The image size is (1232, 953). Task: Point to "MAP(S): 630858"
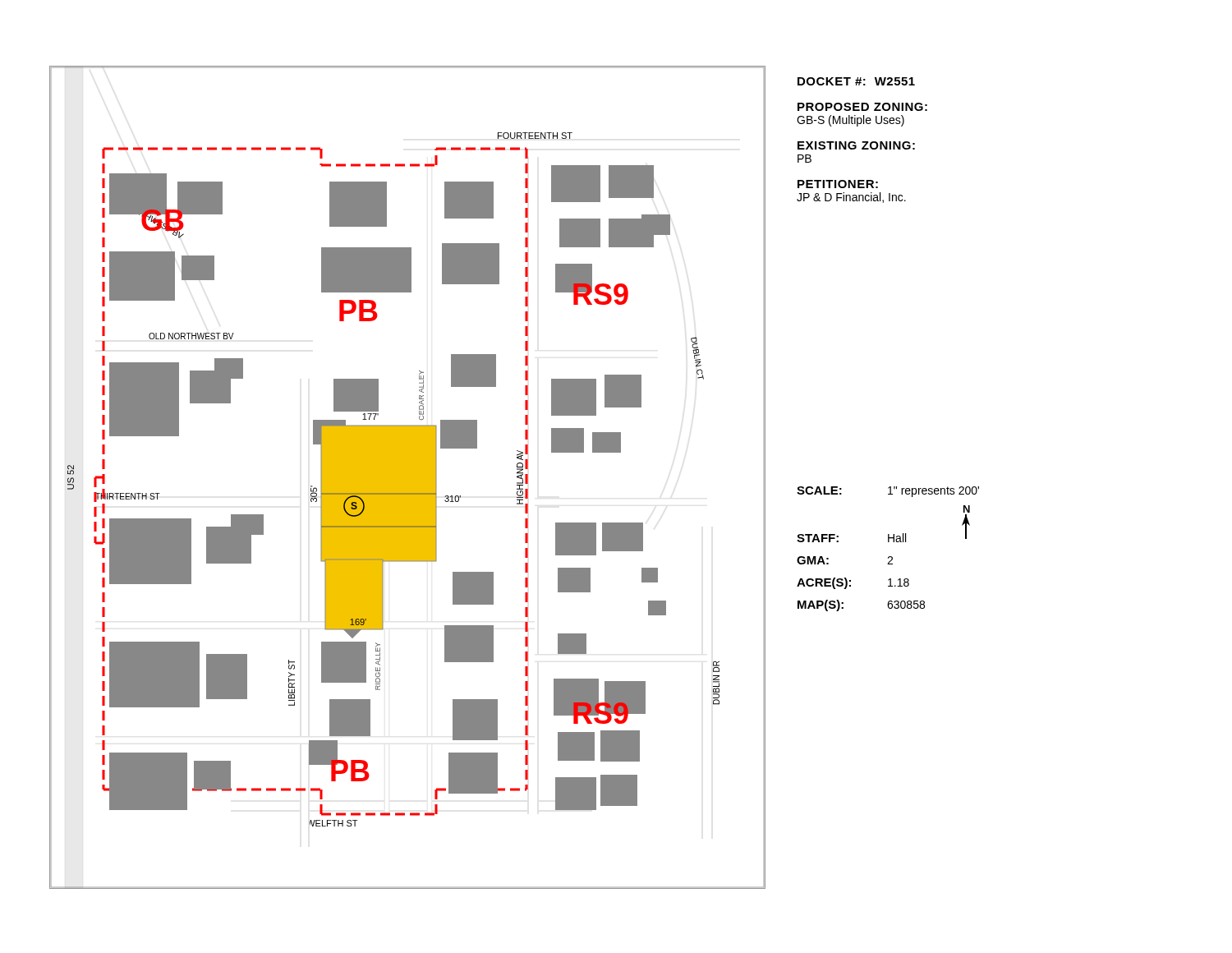820,605
